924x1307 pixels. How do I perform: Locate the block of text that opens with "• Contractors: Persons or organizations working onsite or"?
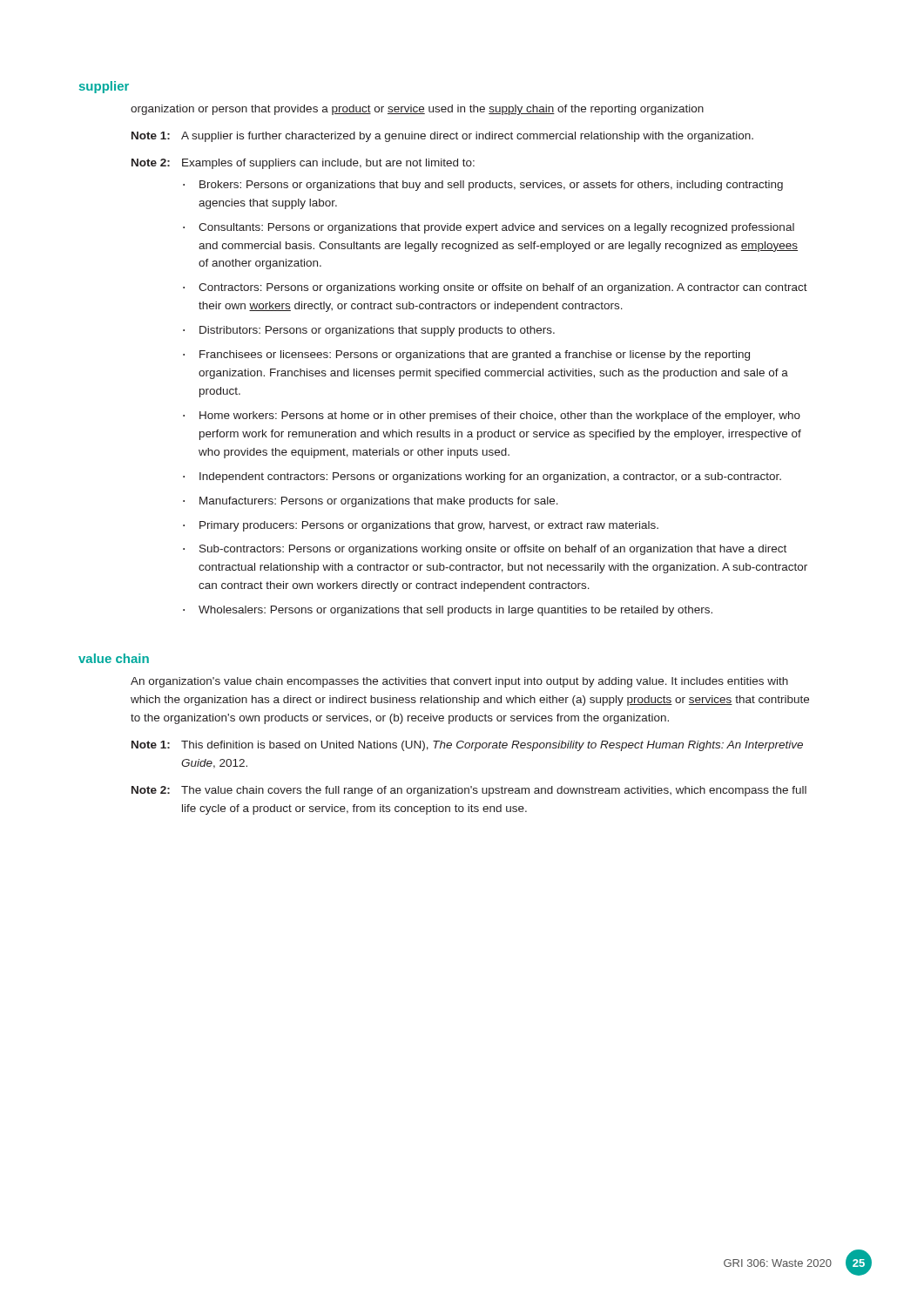pyautogui.click(x=496, y=297)
